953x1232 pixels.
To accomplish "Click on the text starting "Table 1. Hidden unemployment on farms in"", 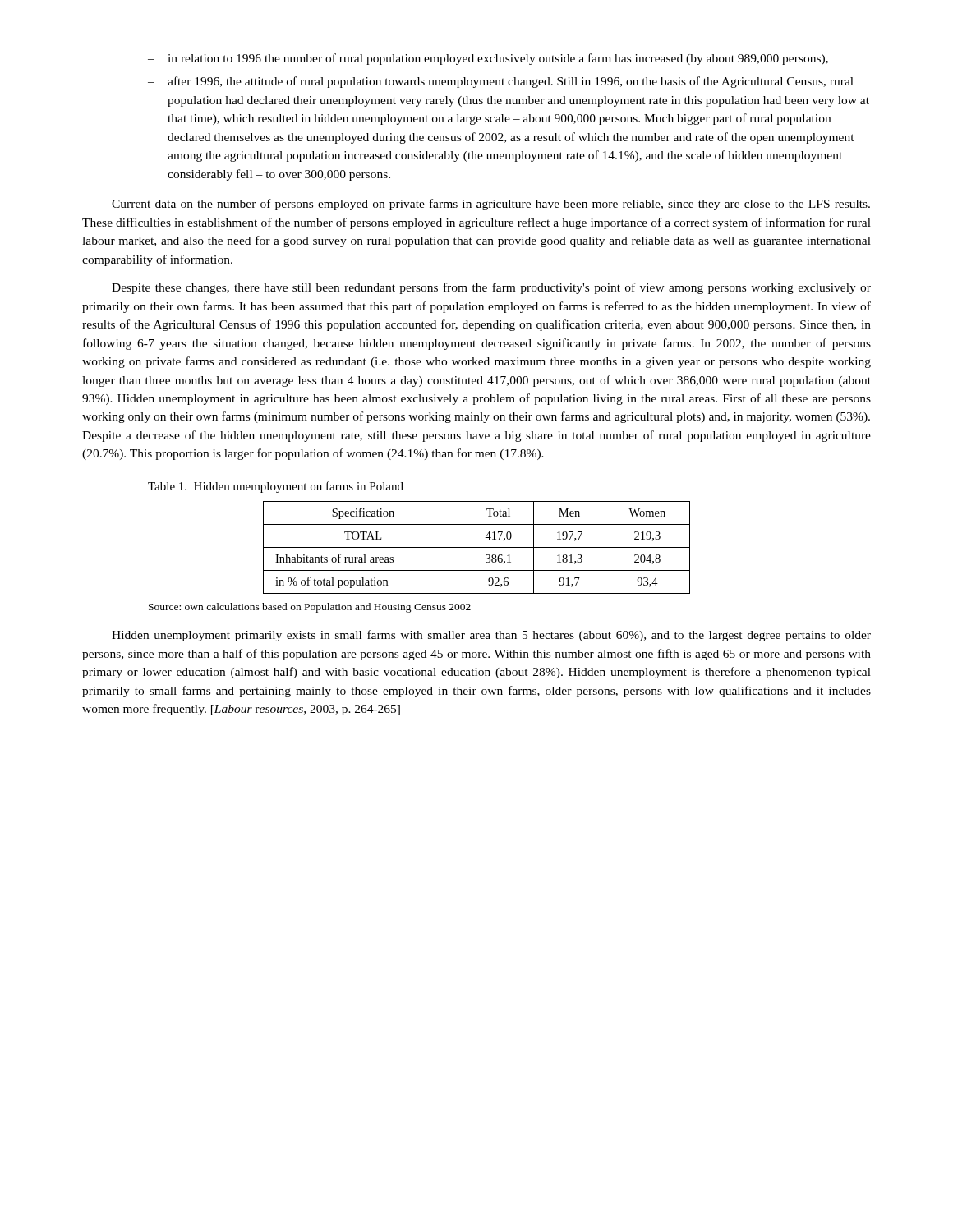I will pyautogui.click(x=276, y=486).
